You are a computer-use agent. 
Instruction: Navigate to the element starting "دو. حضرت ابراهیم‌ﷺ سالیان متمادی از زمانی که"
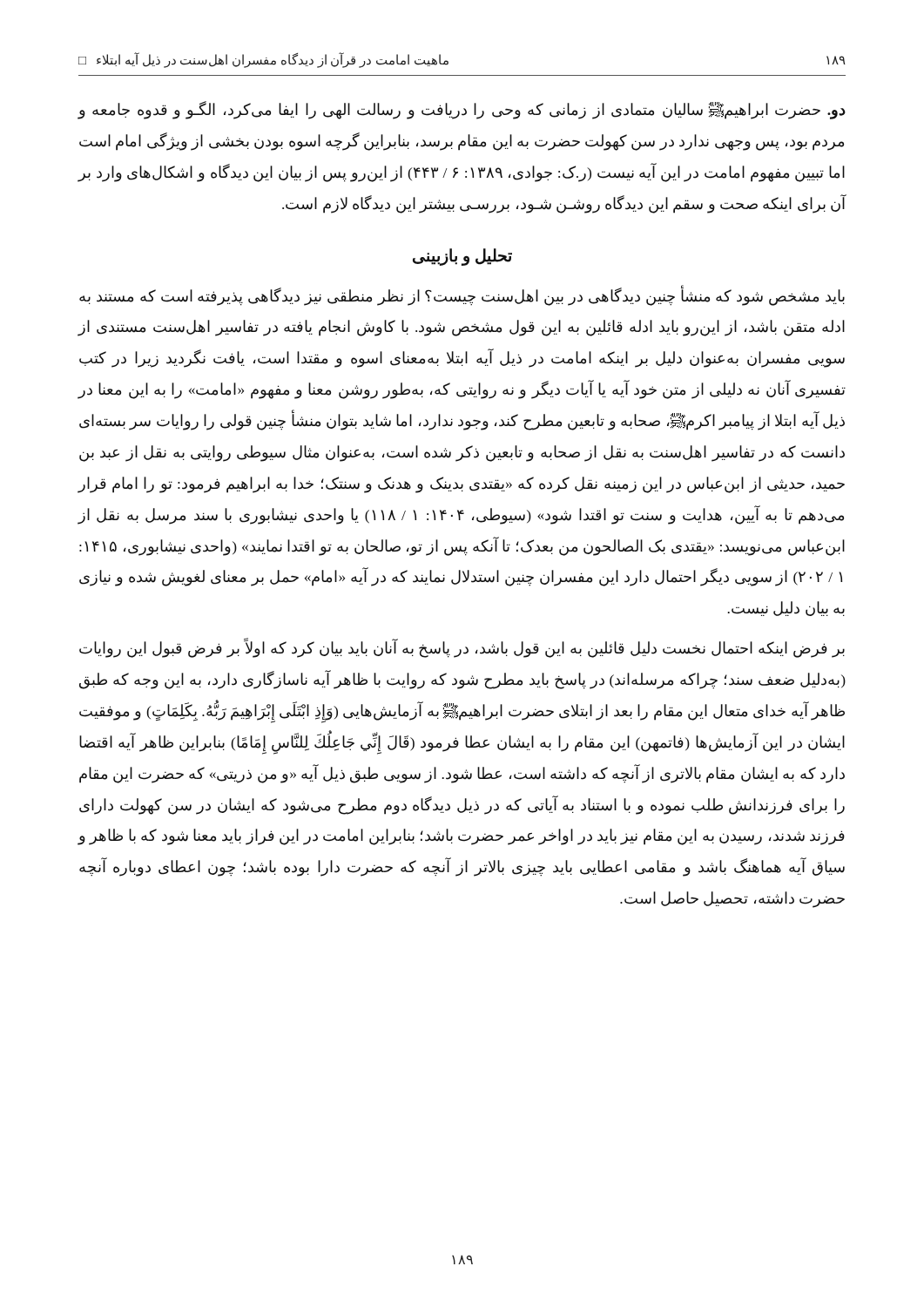(462, 157)
